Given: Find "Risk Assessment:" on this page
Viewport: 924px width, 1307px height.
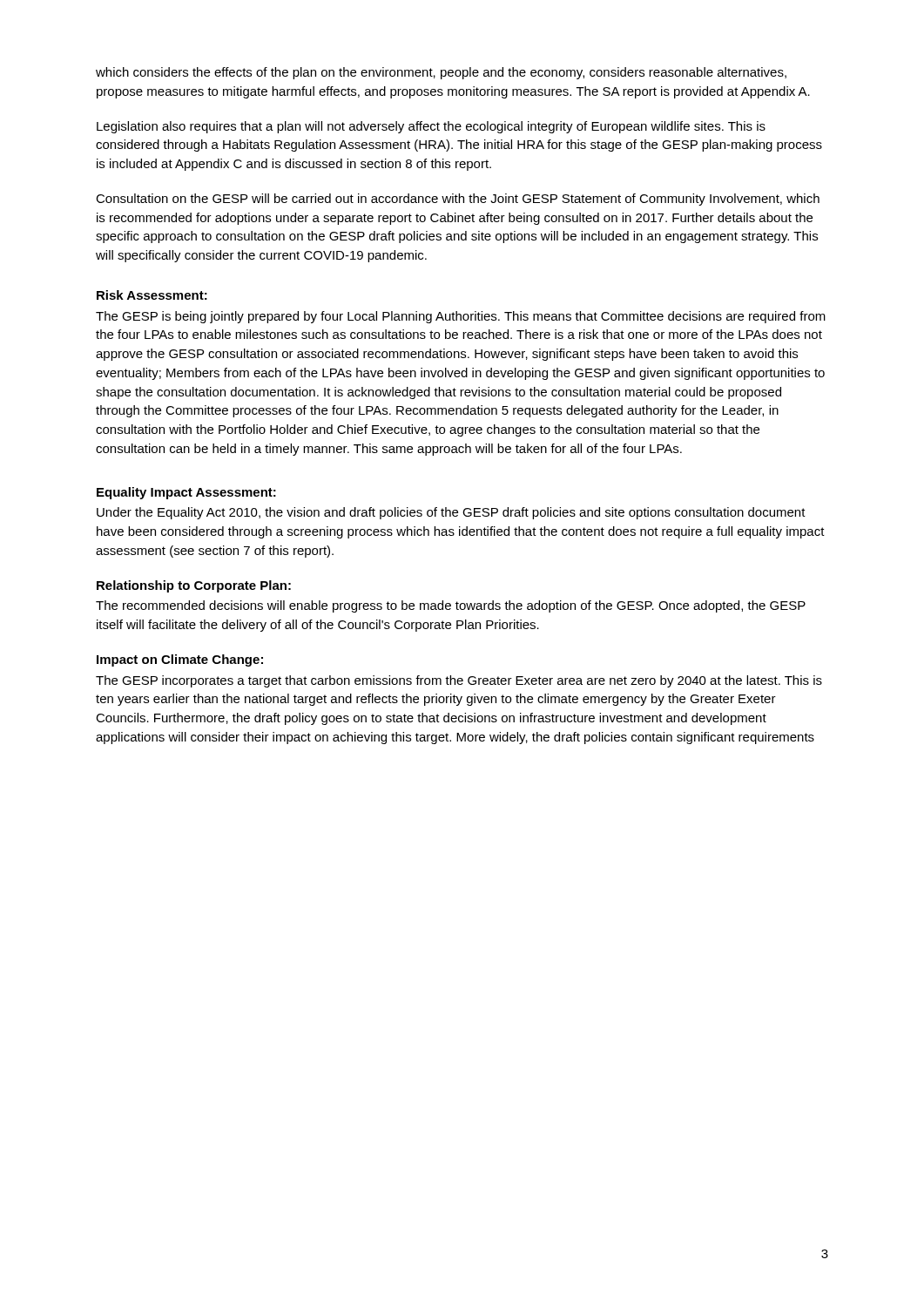Looking at the screenshot, I should pyautogui.click(x=152, y=295).
